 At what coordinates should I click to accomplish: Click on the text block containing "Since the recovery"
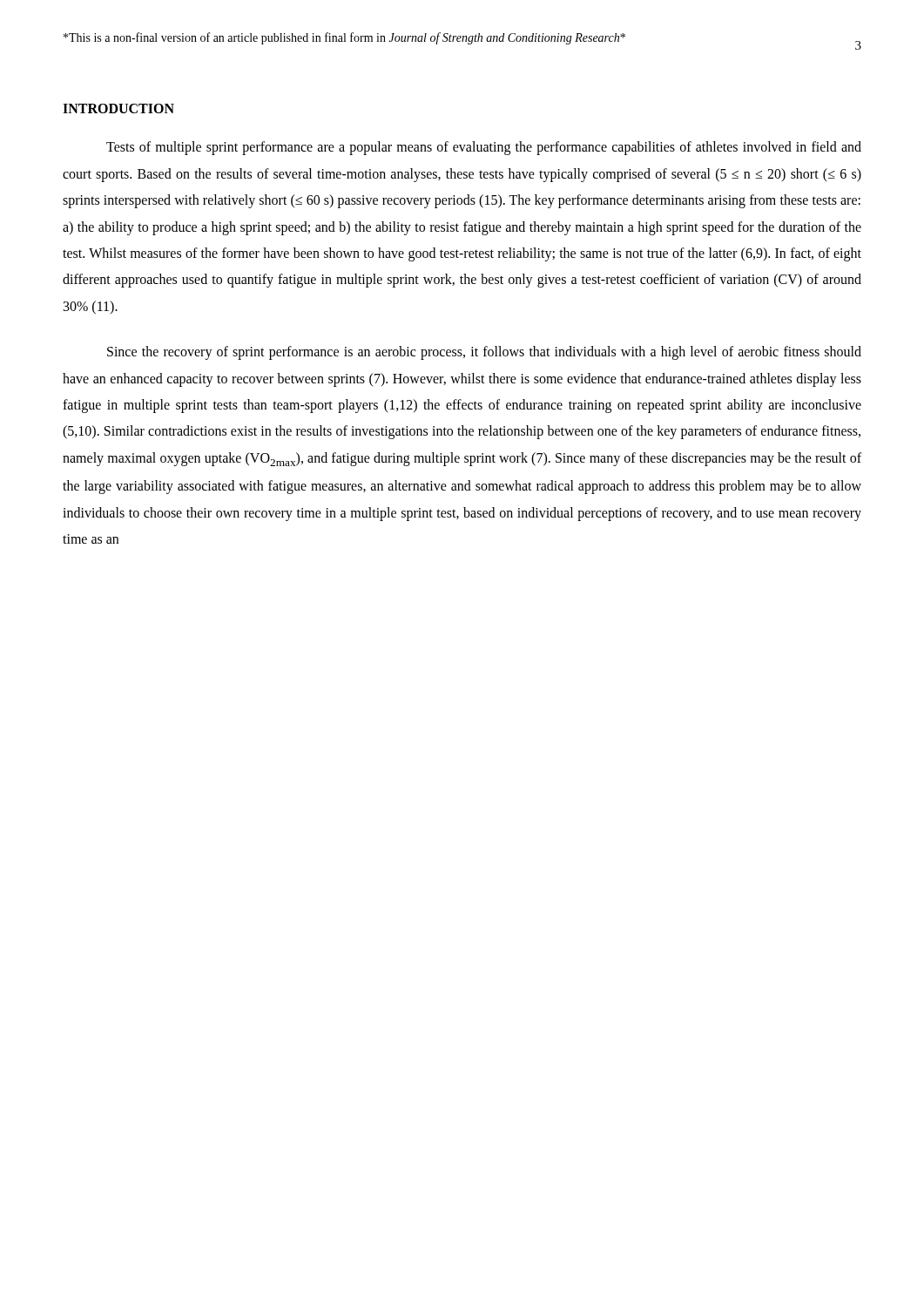click(x=462, y=445)
